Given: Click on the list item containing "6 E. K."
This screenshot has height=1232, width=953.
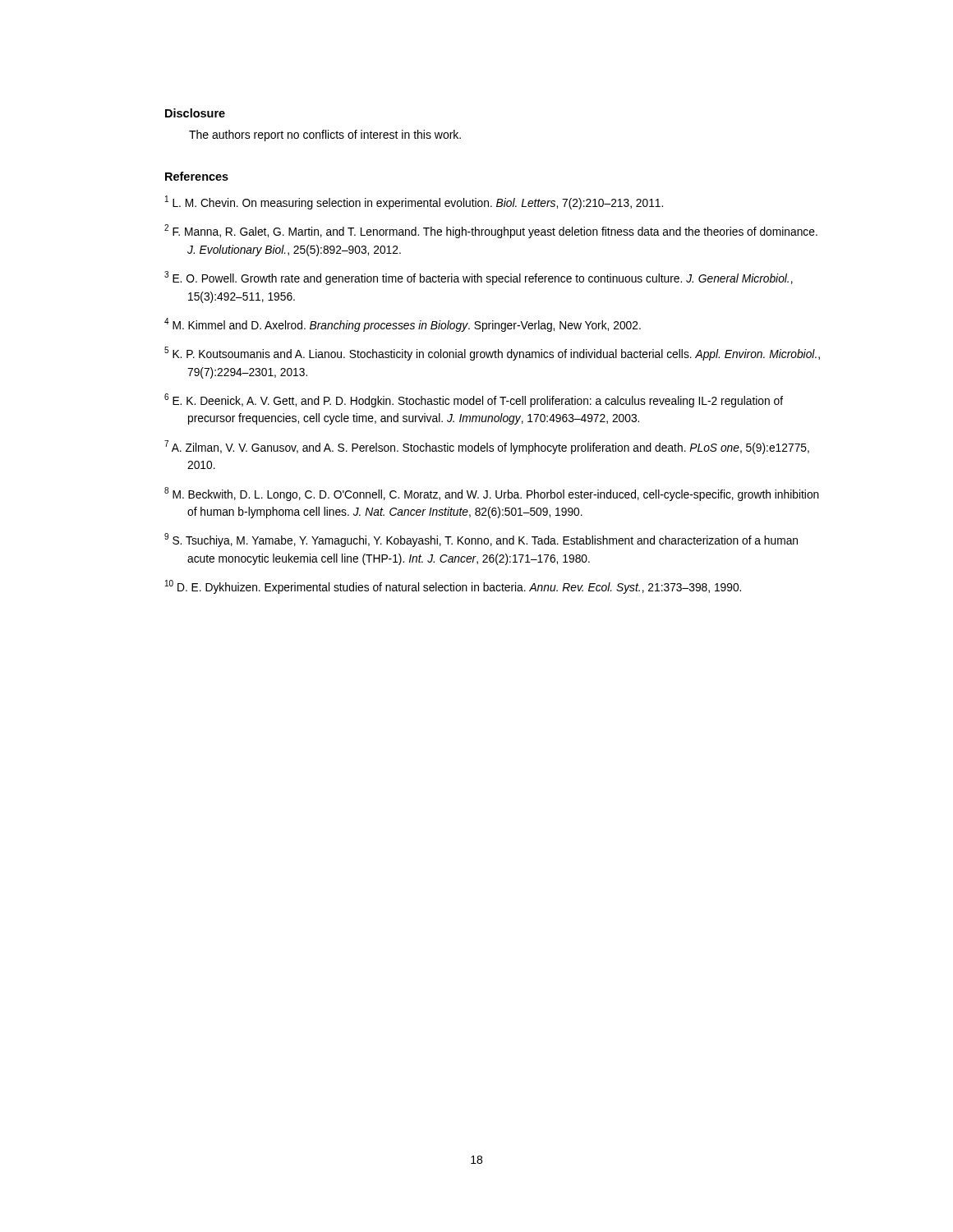Looking at the screenshot, I should coord(474,409).
